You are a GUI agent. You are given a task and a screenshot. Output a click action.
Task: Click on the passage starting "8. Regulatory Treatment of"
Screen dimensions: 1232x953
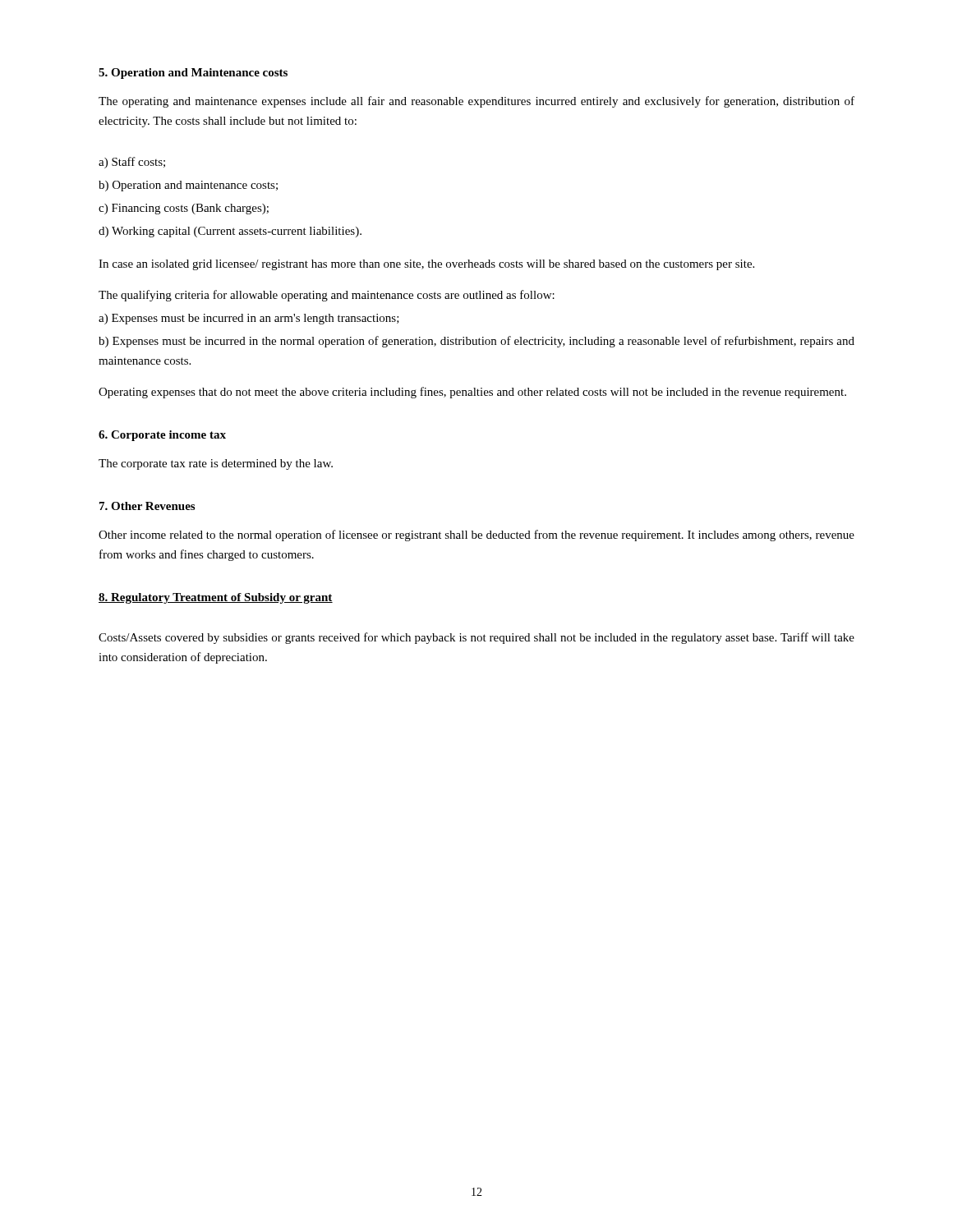pyautogui.click(x=215, y=597)
